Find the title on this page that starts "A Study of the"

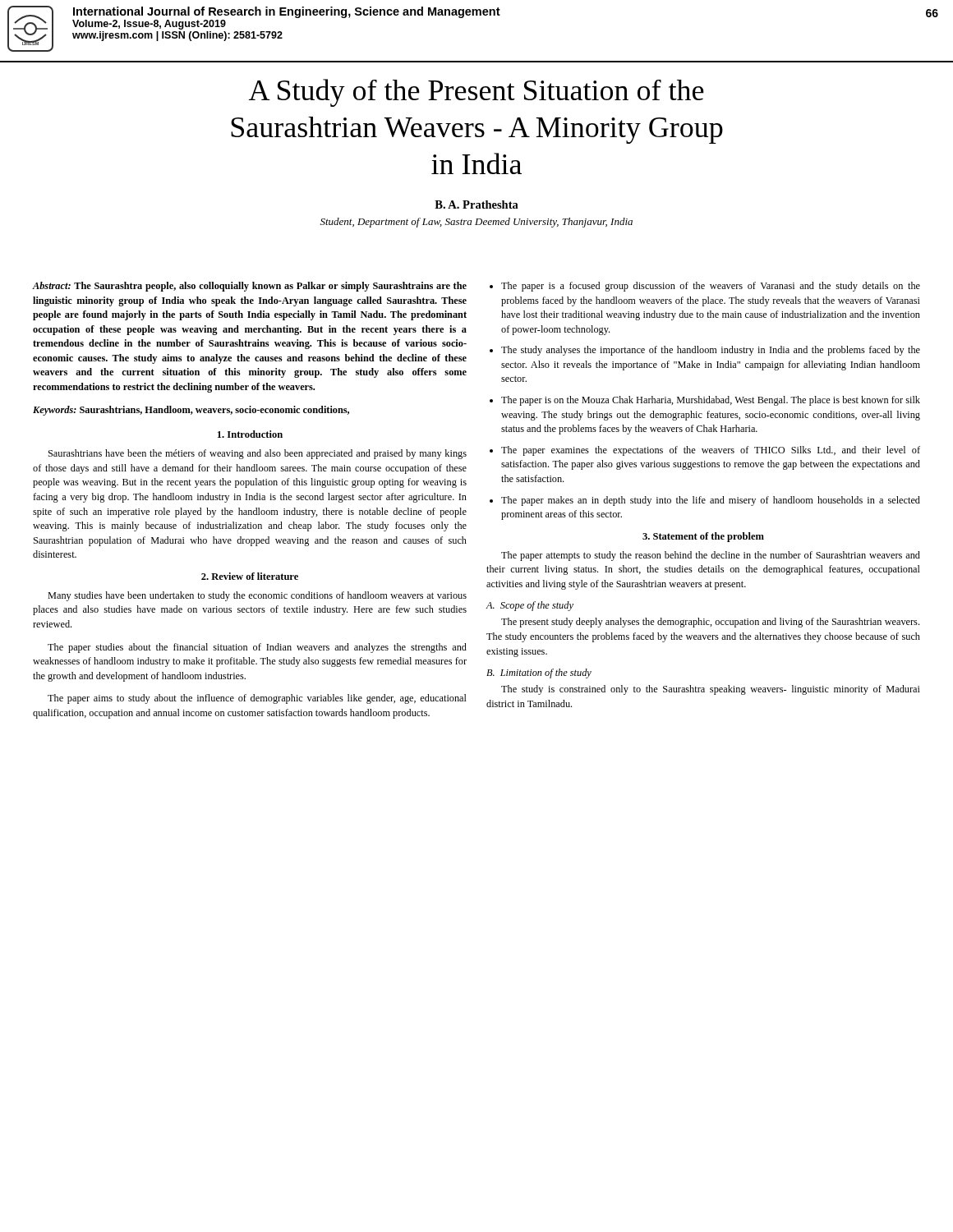click(x=476, y=150)
